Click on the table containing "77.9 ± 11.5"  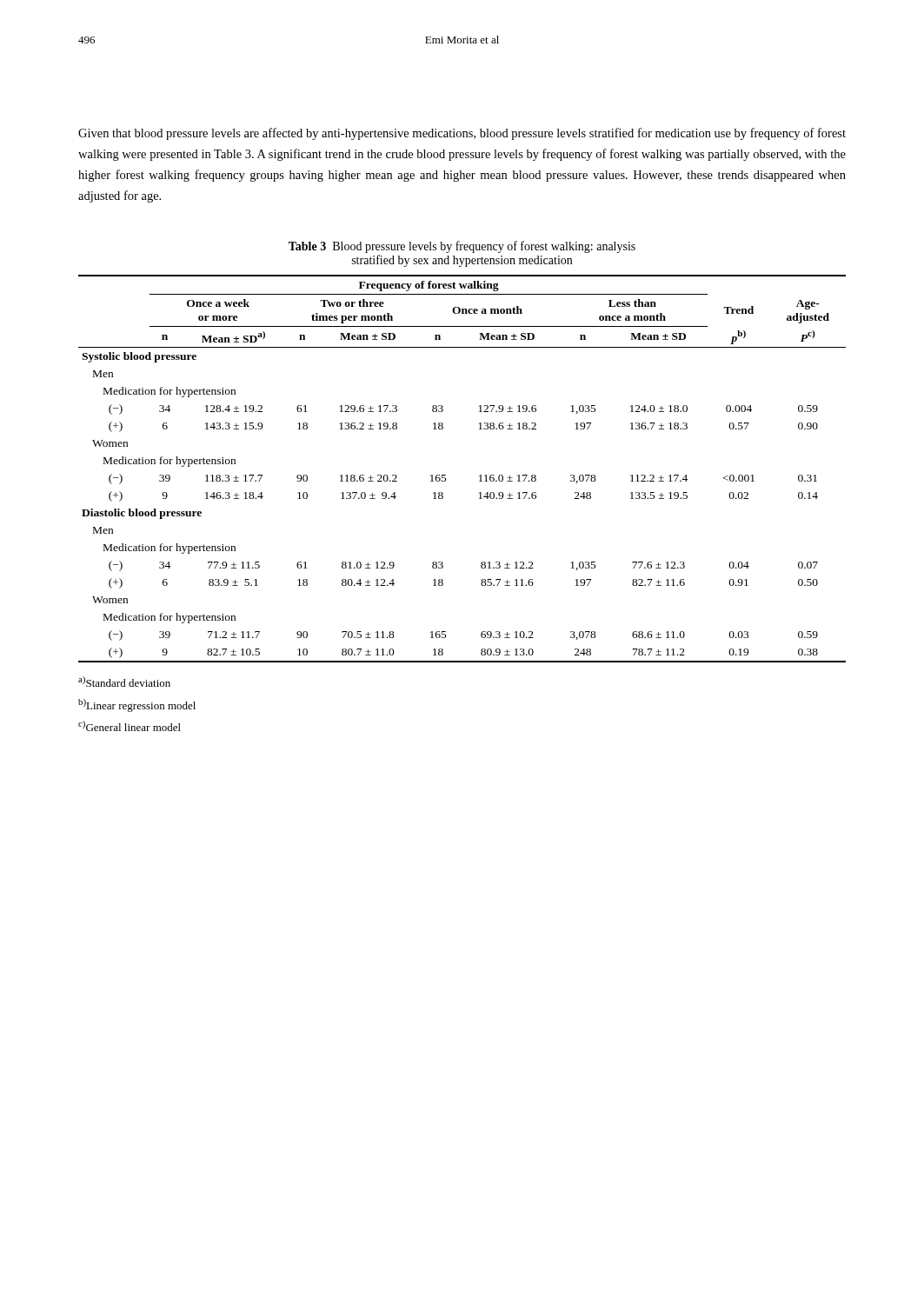(462, 469)
